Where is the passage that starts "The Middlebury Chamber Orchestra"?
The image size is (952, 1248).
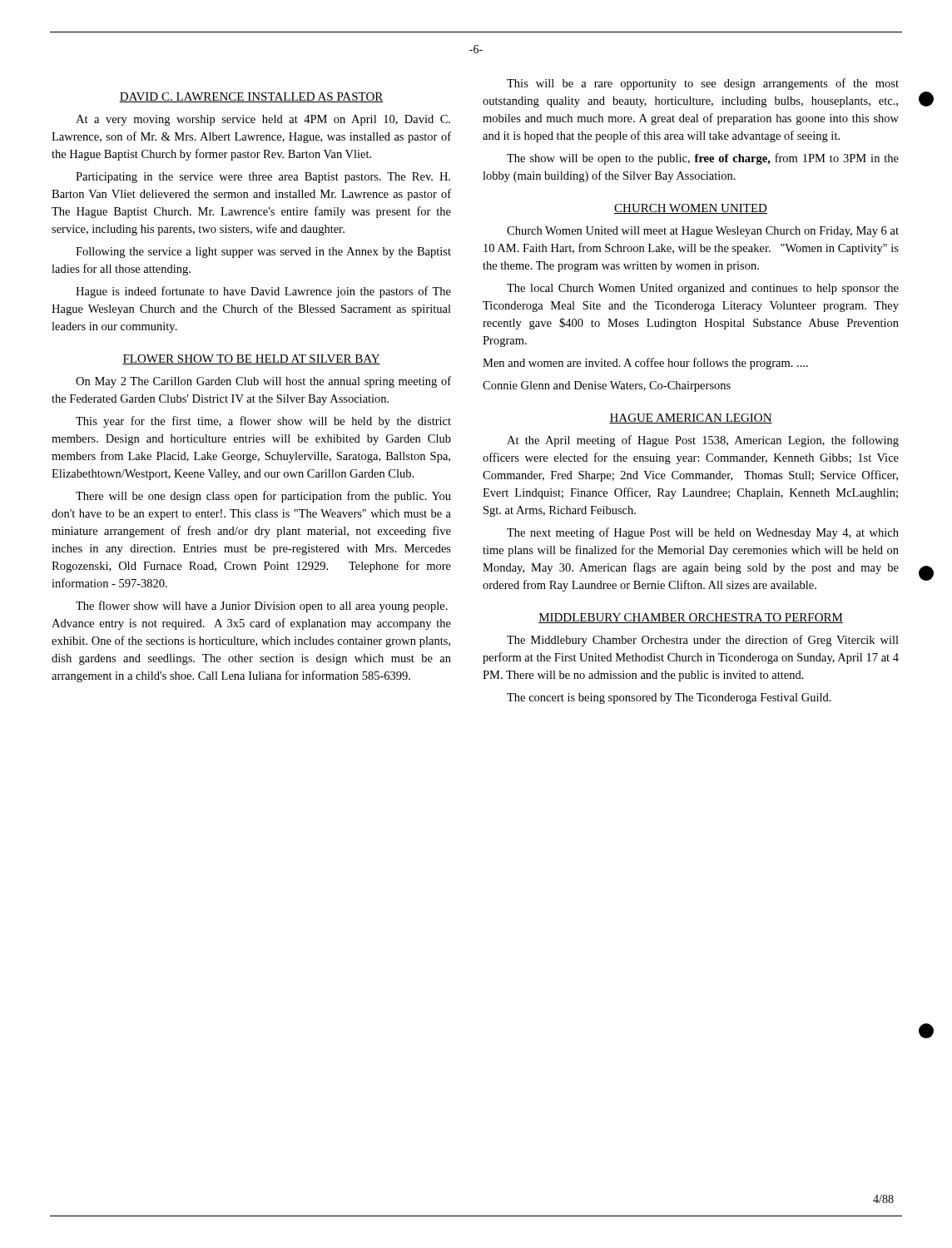tap(691, 669)
